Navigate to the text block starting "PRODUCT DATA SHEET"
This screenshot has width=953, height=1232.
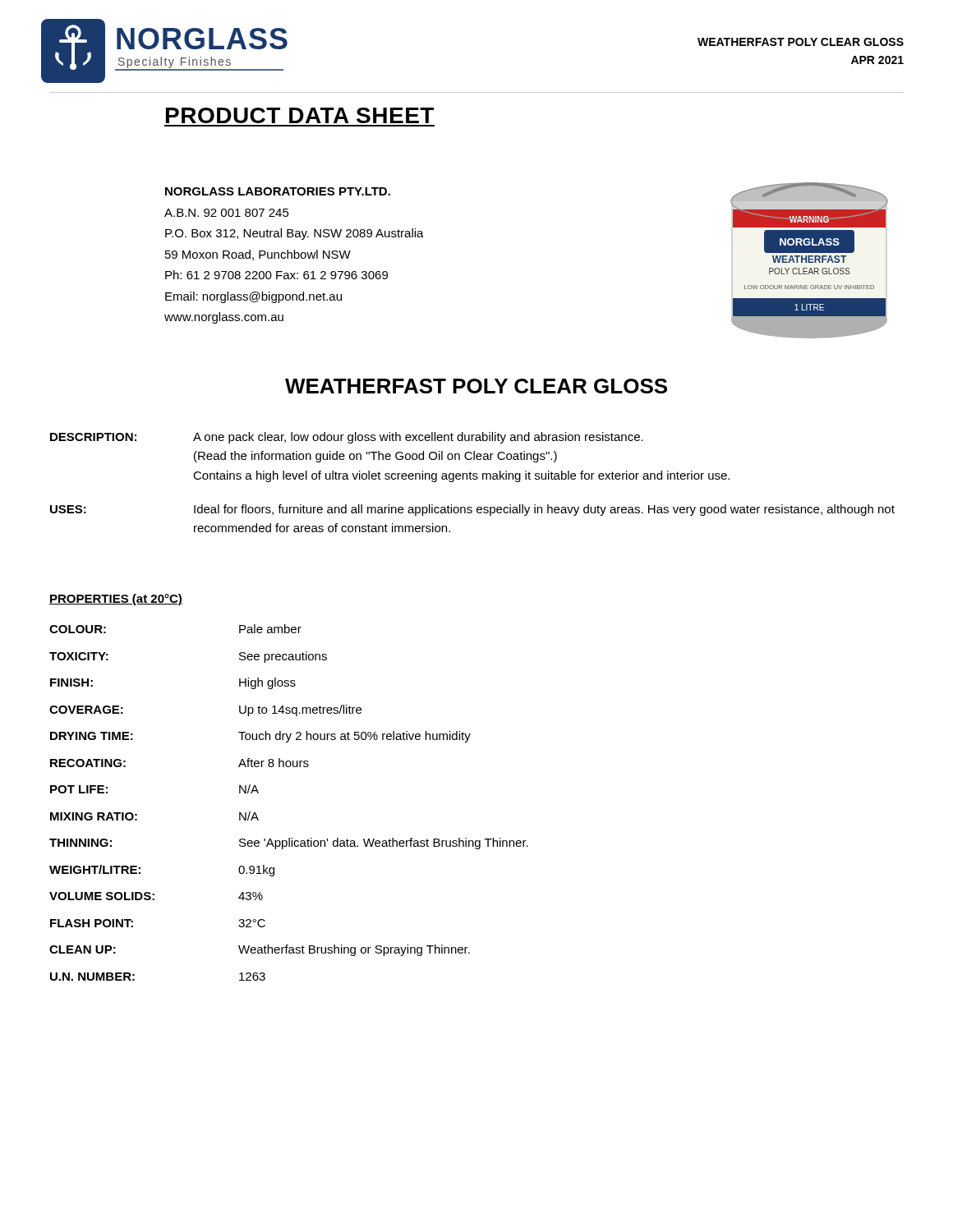click(x=370, y=116)
